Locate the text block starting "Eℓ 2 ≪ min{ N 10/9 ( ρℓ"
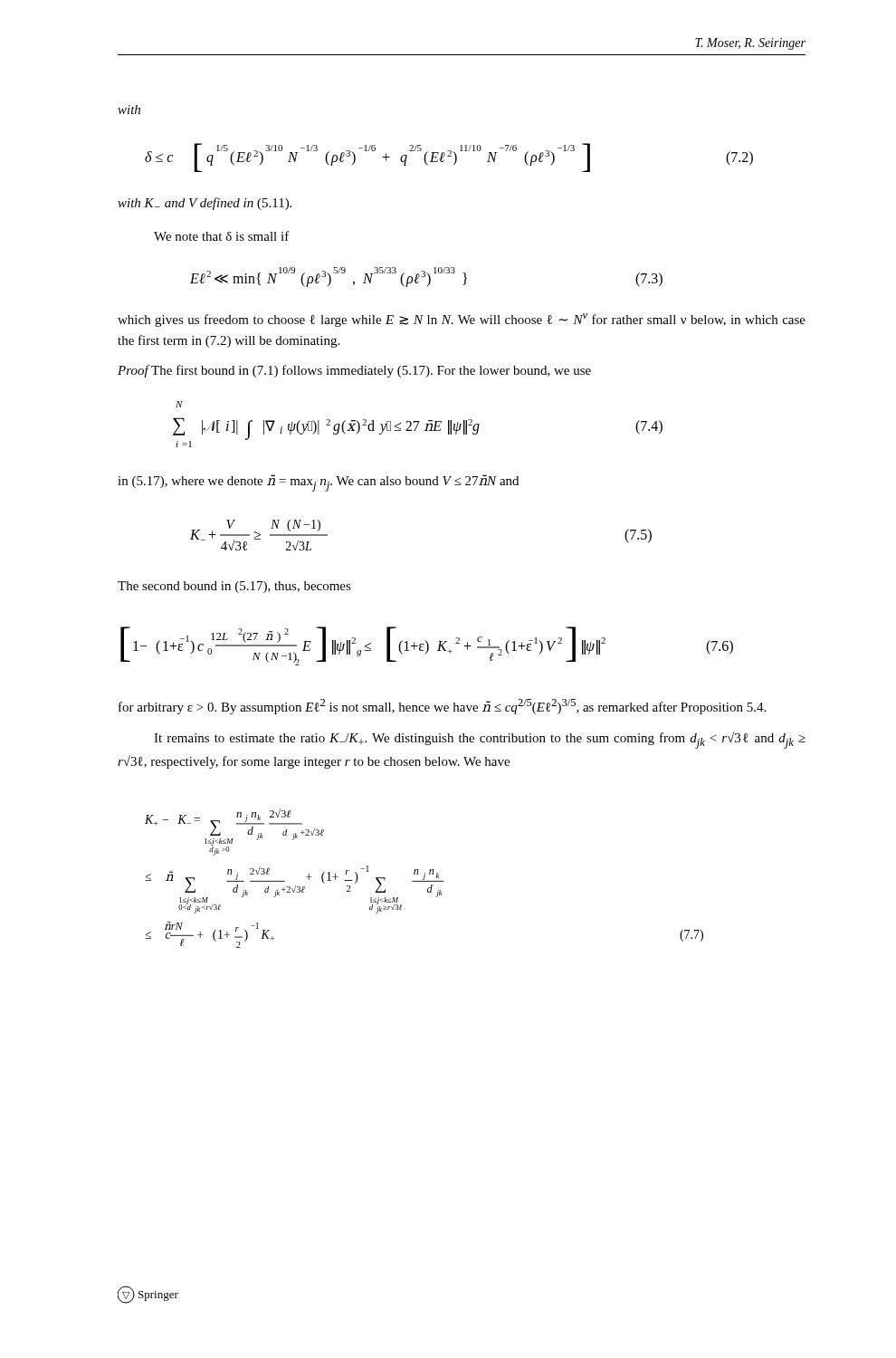The image size is (896, 1358). click(462, 277)
